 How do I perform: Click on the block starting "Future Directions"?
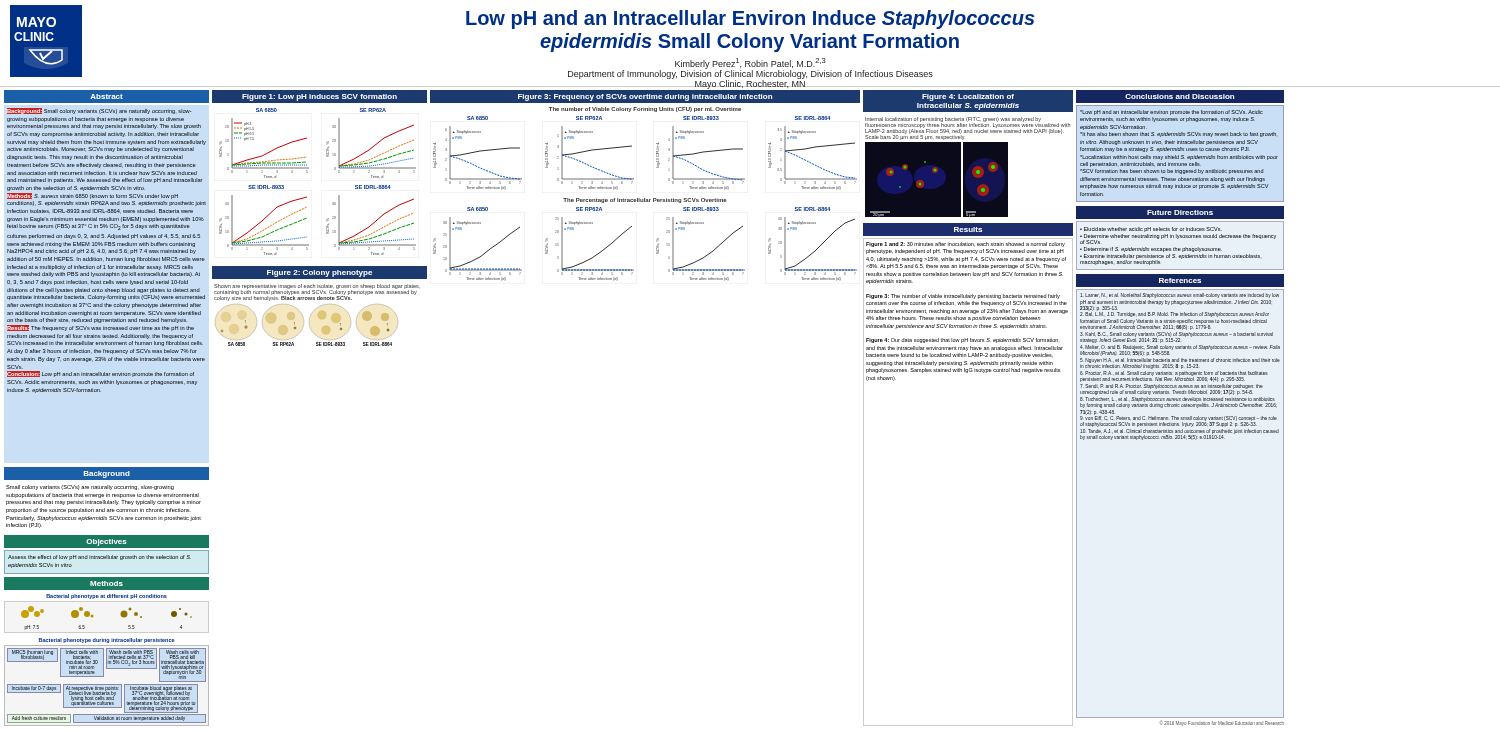coord(1180,213)
